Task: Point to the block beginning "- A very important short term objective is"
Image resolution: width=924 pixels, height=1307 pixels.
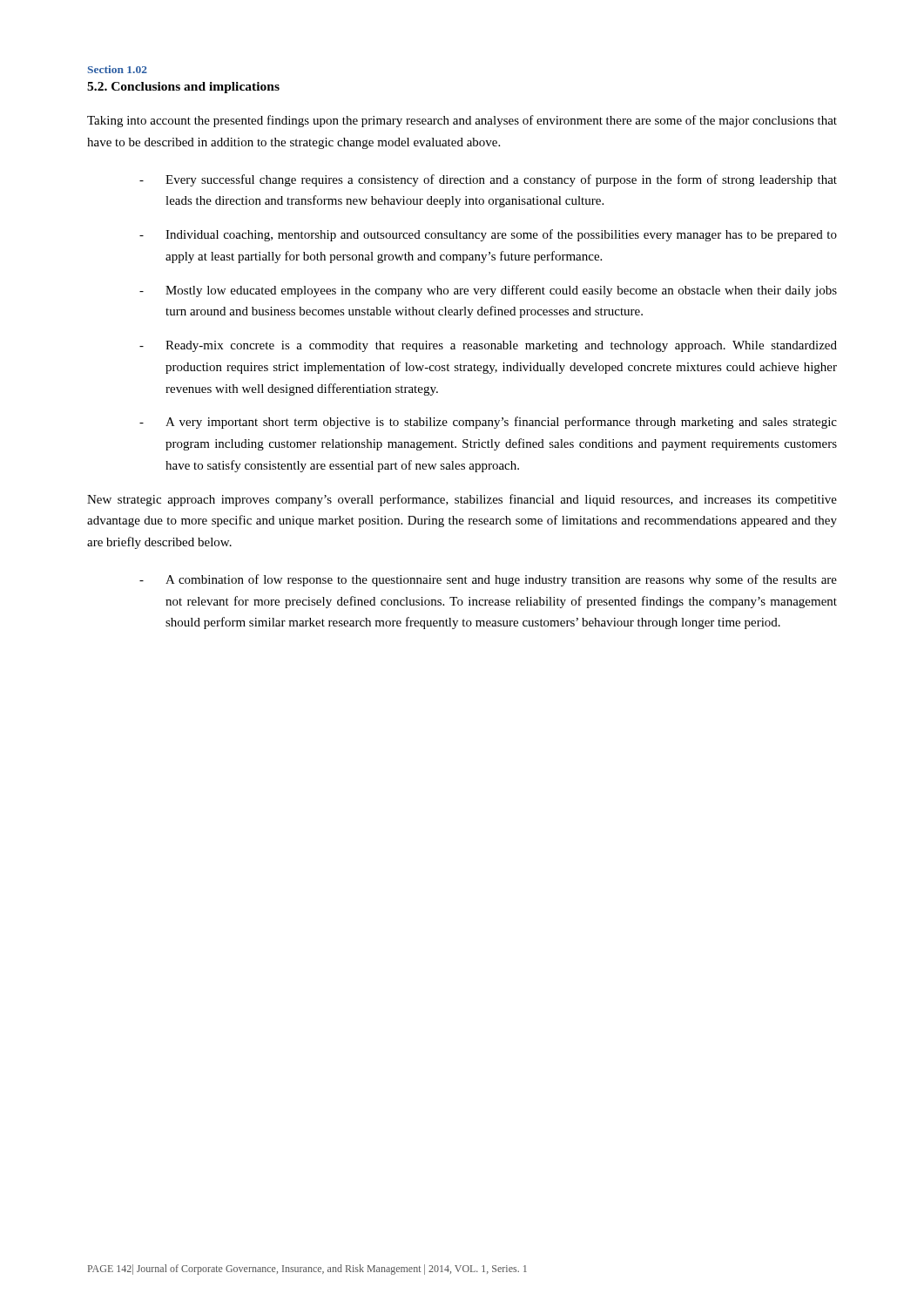Action: click(x=488, y=444)
